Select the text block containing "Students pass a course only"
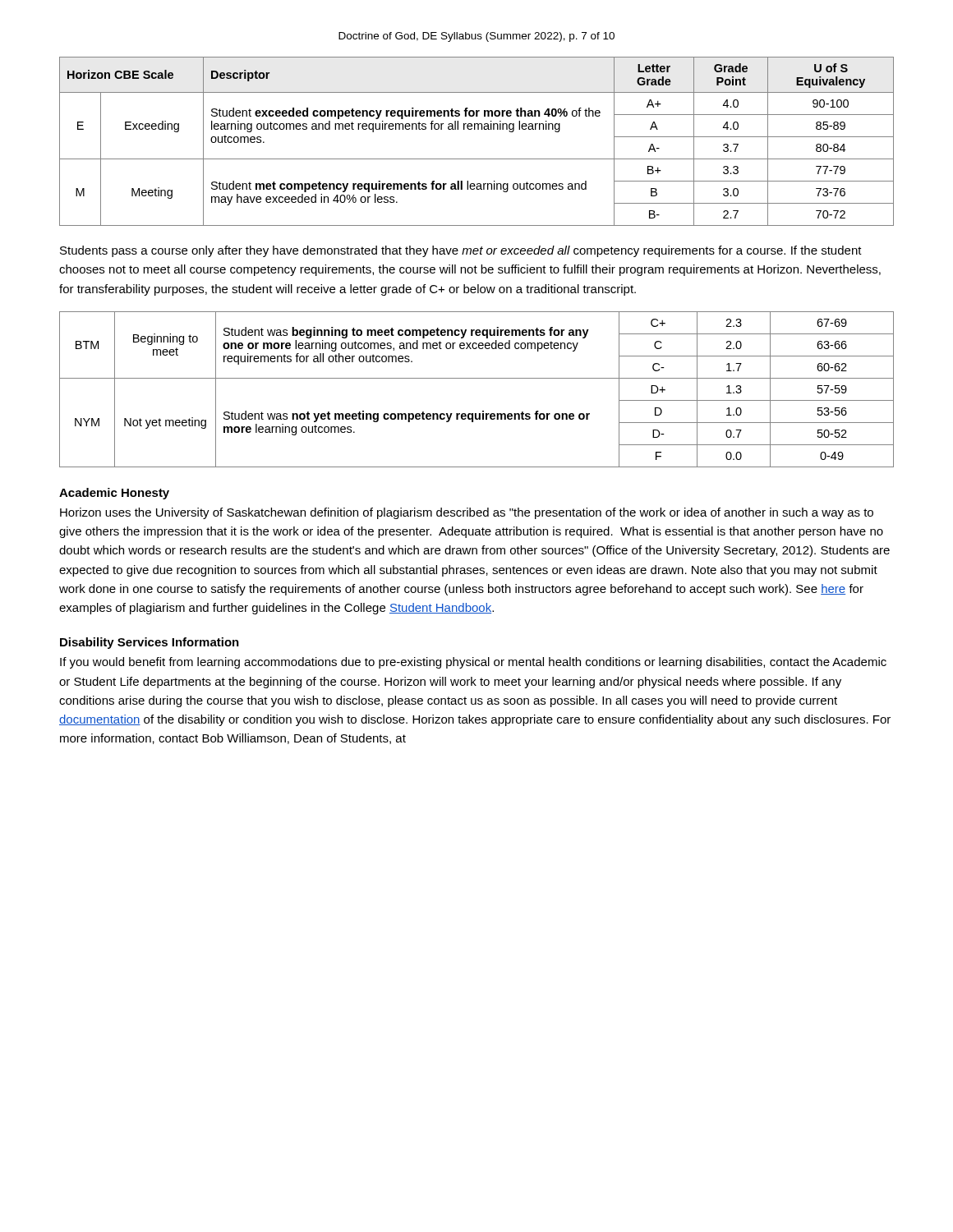953x1232 pixels. pyautogui.click(x=470, y=269)
